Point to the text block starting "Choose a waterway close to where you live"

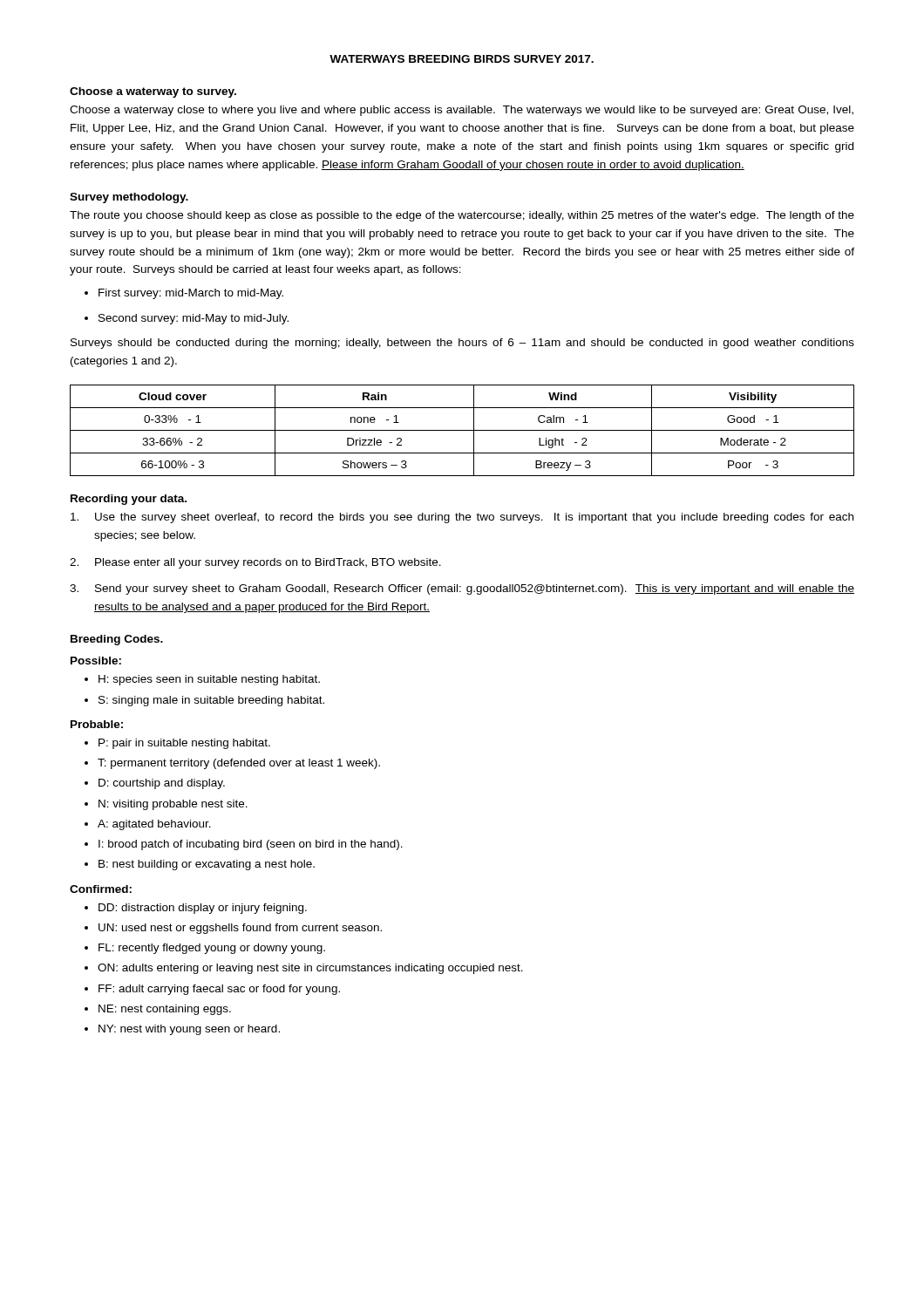(x=462, y=137)
